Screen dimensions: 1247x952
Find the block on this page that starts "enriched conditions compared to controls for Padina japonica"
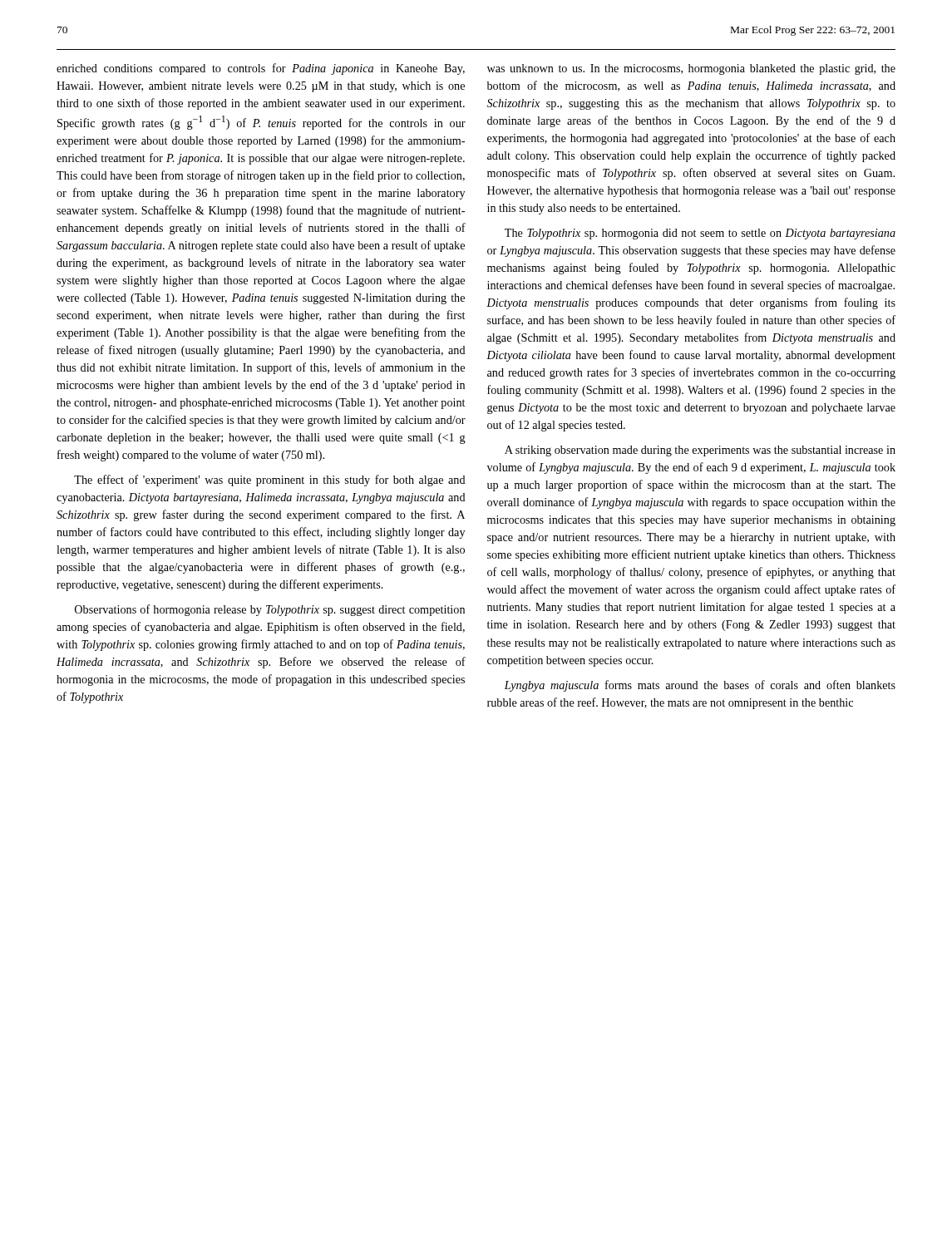pos(261,383)
